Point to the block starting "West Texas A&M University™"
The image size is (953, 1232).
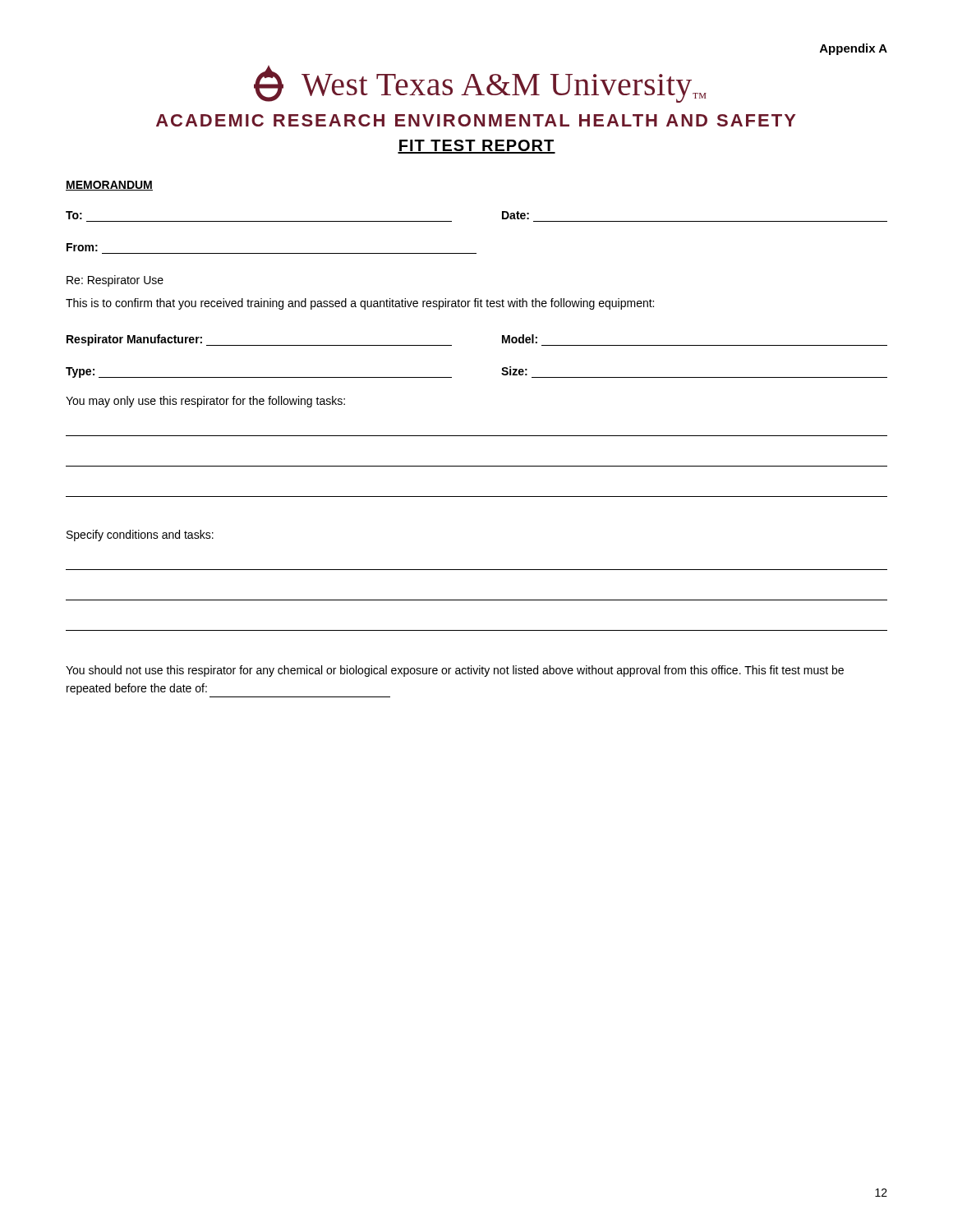pyautogui.click(x=476, y=109)
